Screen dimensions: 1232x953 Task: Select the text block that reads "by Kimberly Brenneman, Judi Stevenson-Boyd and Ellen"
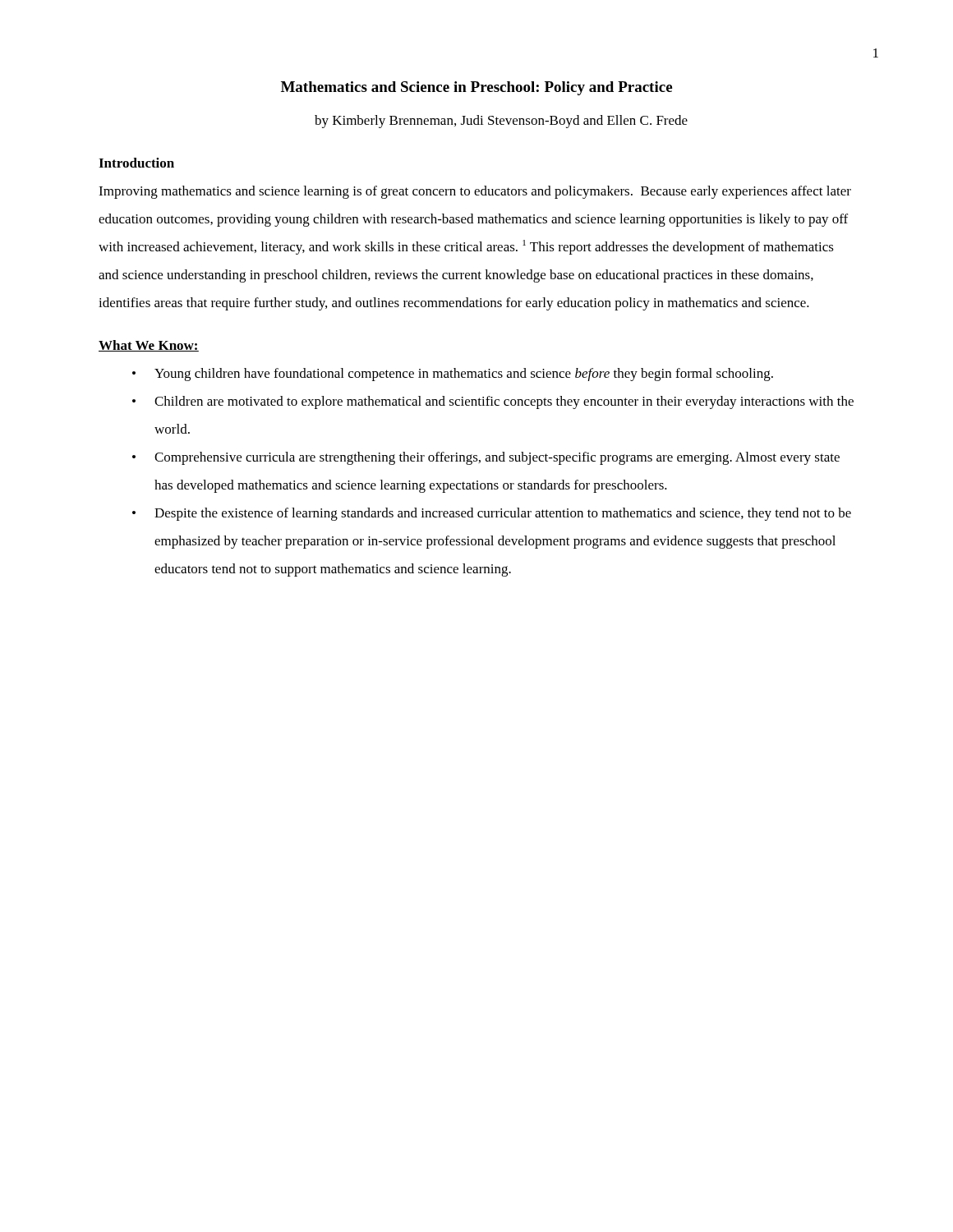tap(501, 120)
